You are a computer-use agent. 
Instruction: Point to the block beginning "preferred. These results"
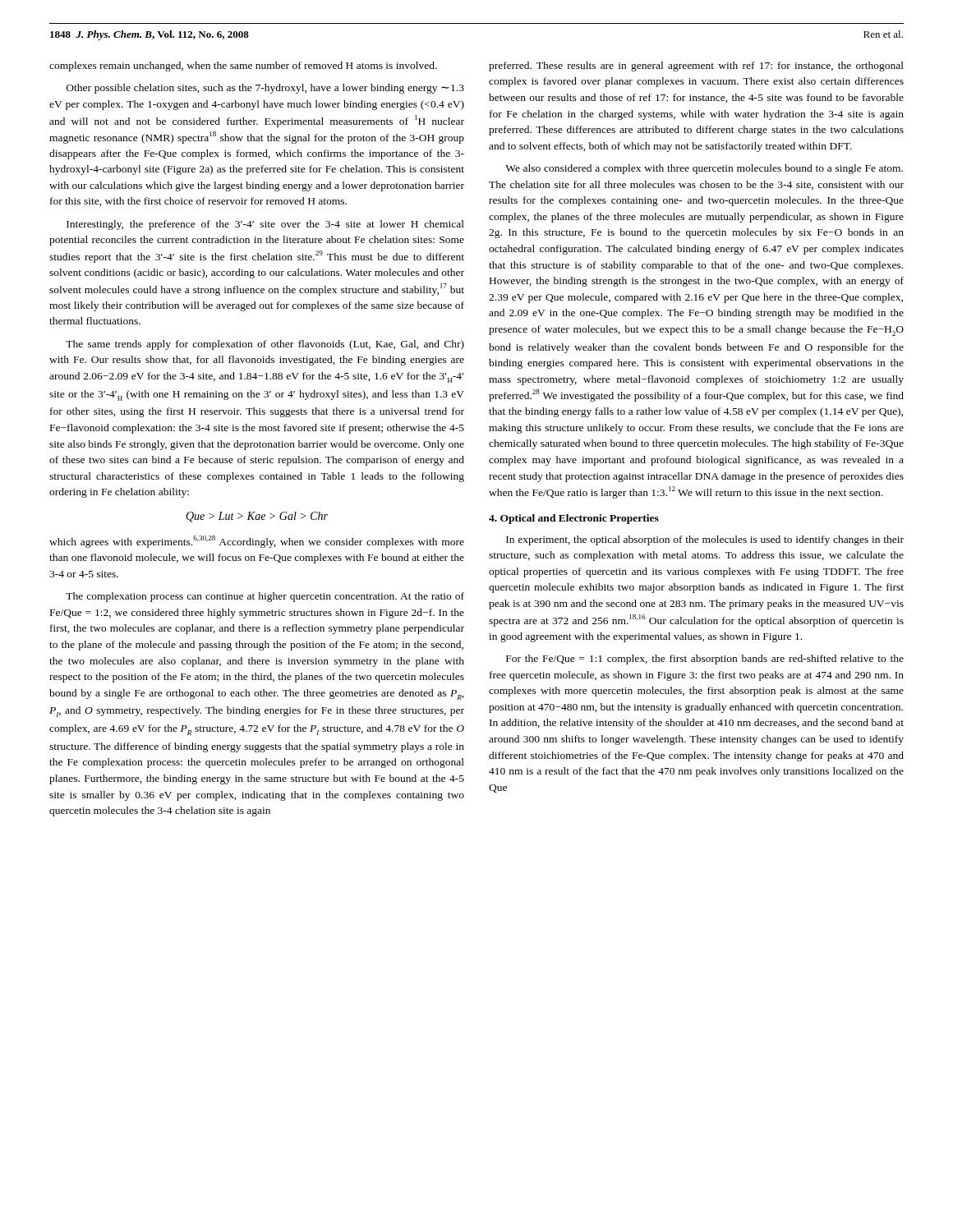pos(696,106)
